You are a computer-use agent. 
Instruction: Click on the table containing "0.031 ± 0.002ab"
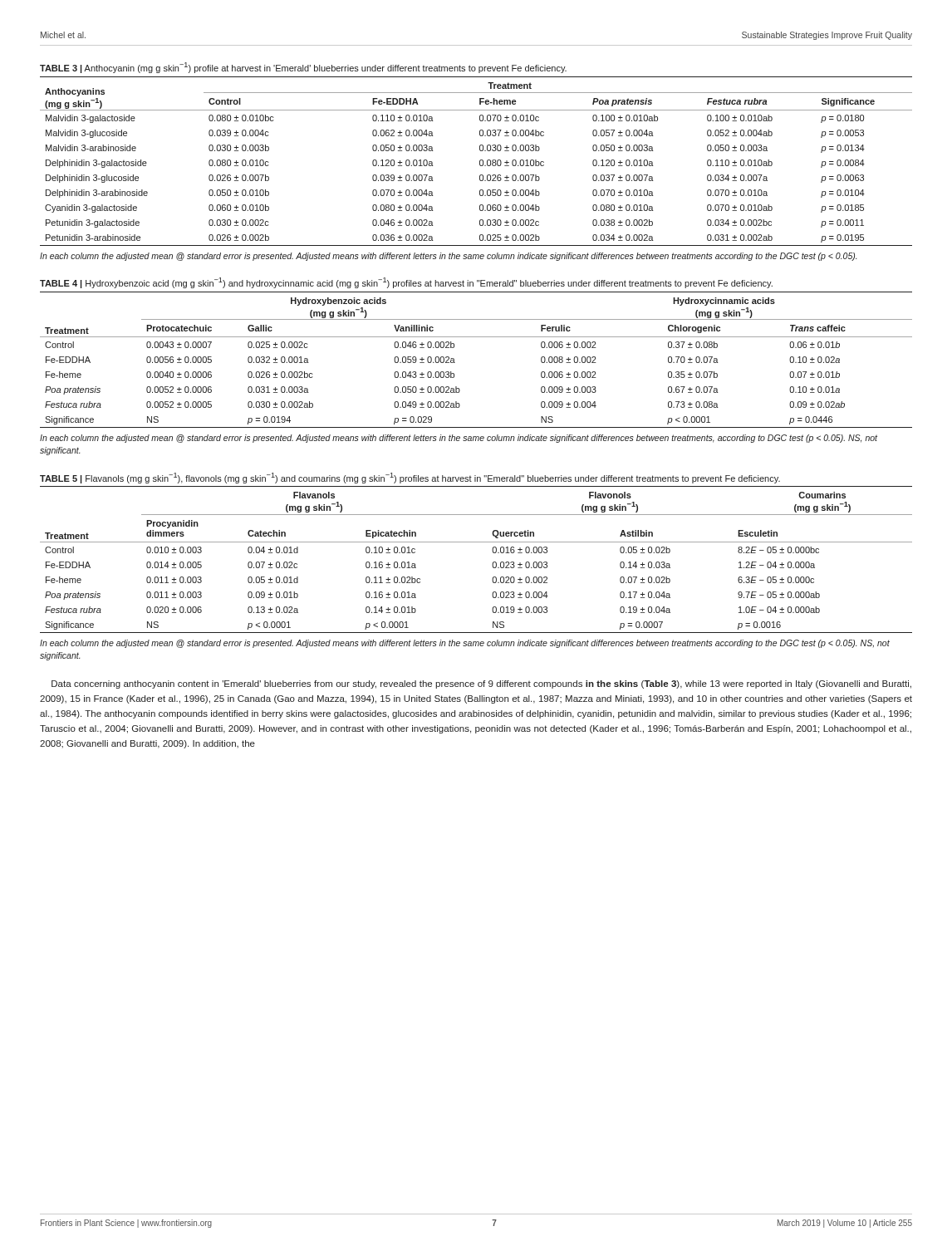point(476,161)
